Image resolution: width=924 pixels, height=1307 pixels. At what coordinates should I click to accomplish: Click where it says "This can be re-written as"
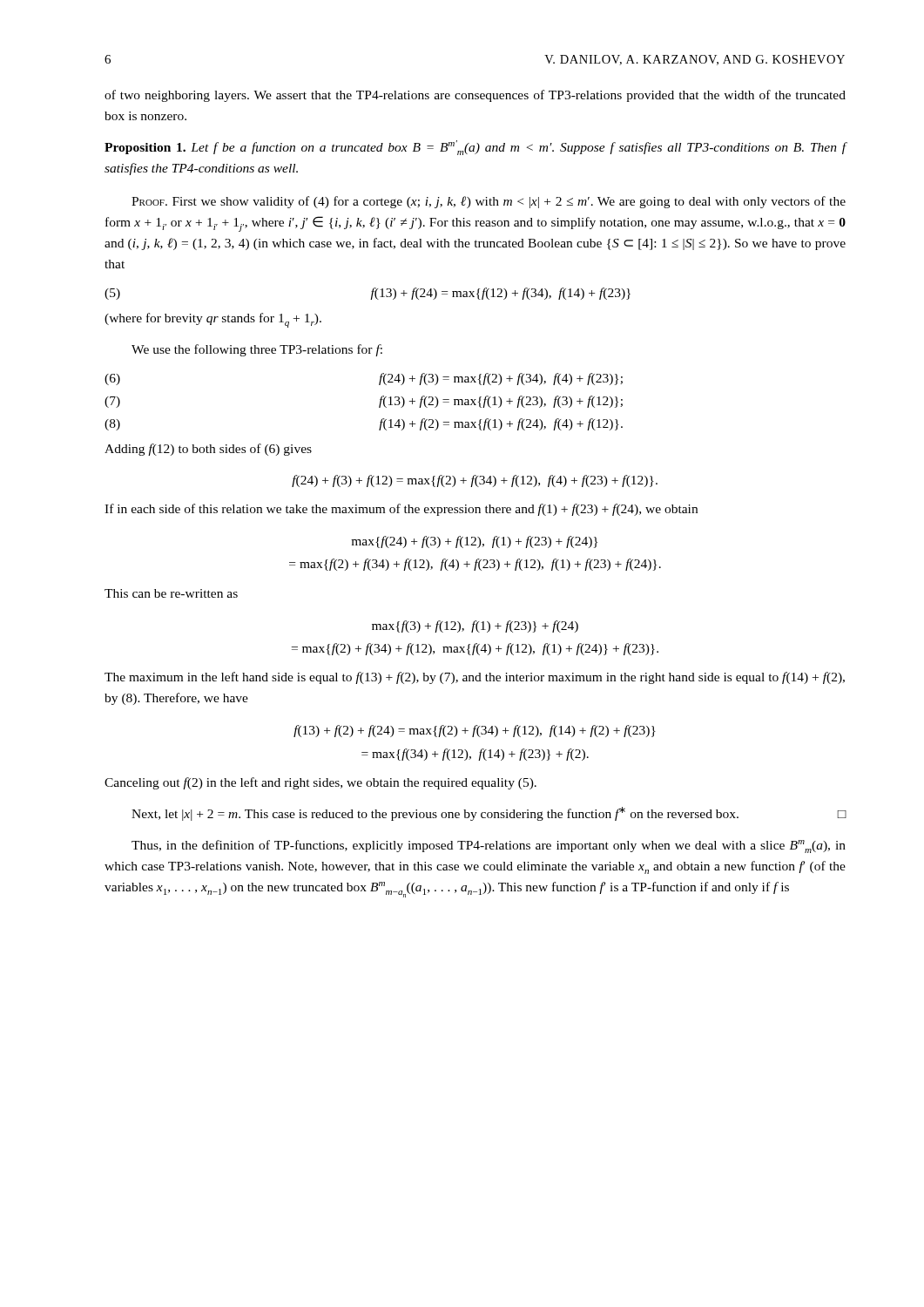pos(171,593)
